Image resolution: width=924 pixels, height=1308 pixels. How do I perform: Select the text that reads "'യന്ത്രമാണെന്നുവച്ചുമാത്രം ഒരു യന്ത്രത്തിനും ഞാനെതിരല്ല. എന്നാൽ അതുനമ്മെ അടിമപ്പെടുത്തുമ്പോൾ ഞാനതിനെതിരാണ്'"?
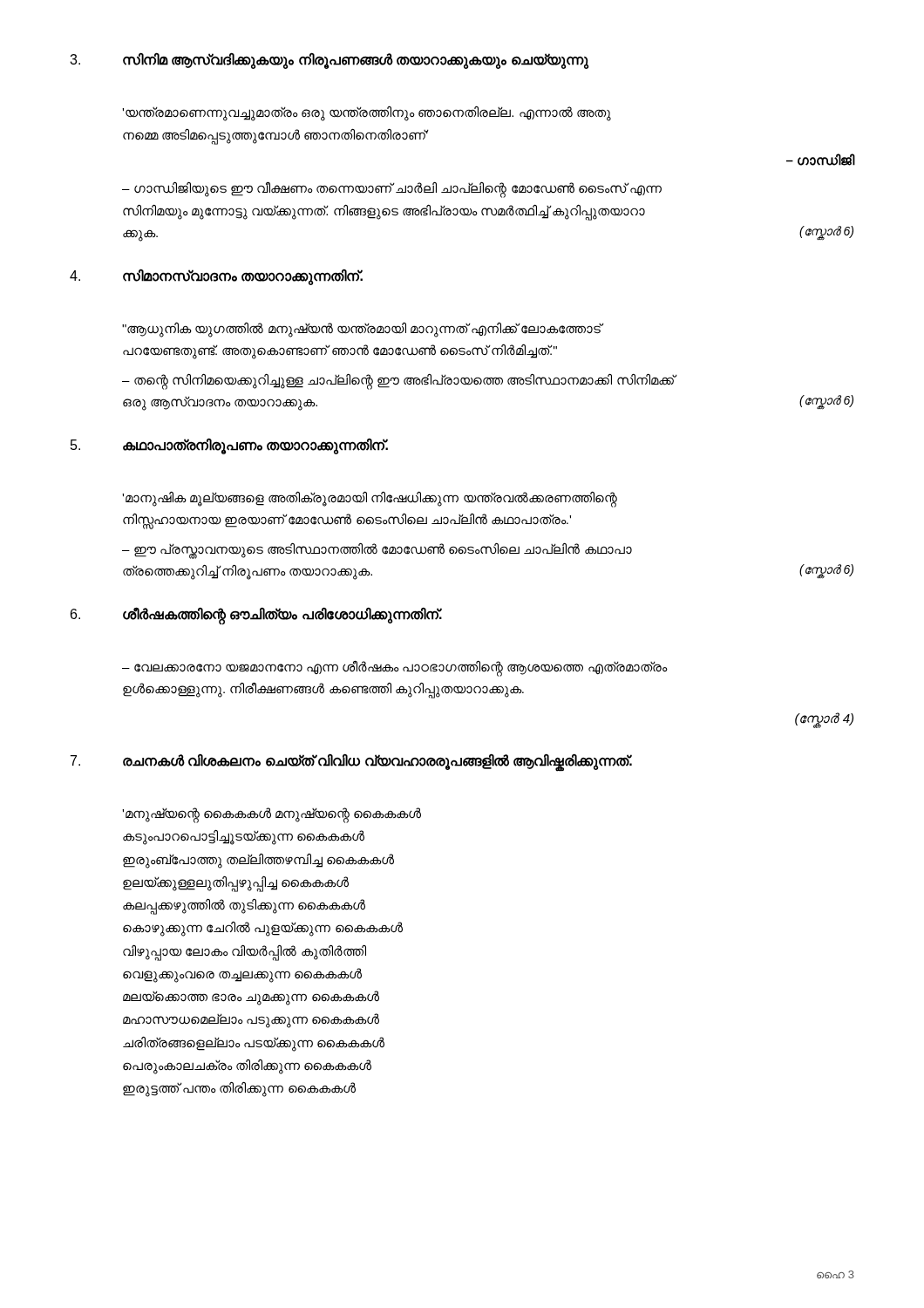(488, 123)
